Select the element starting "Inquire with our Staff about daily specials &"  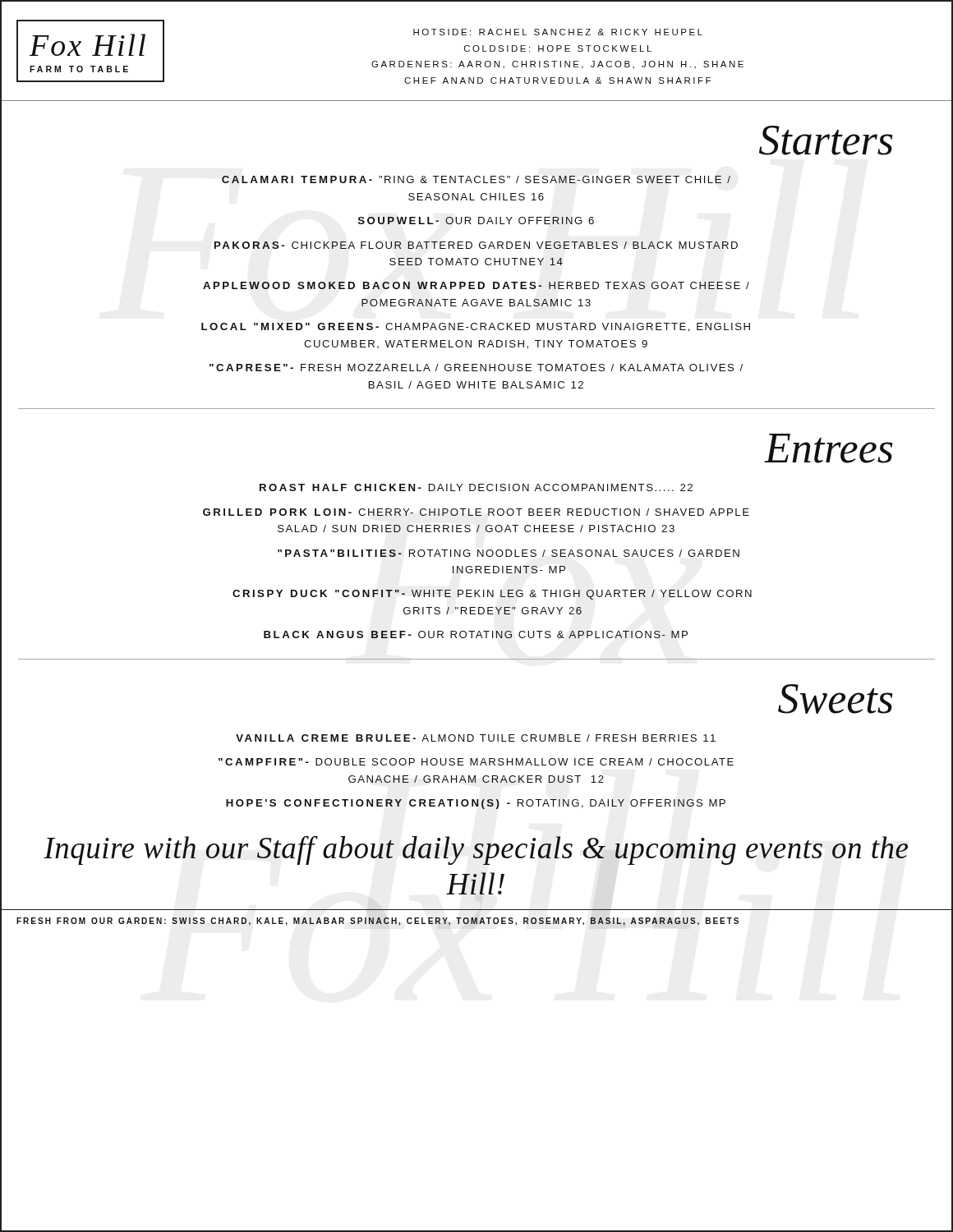click(476, 866)
